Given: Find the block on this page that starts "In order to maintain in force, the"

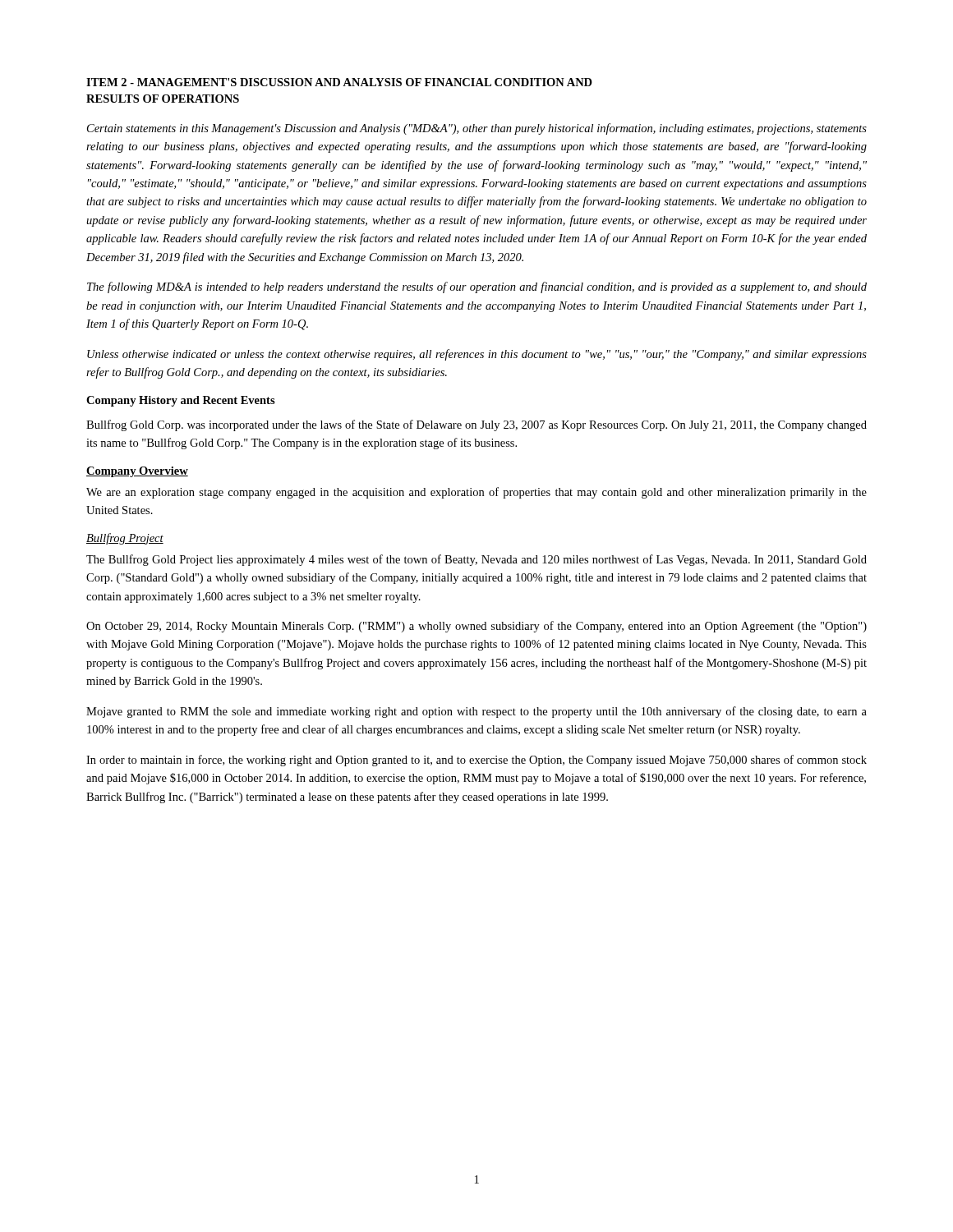Looking at the screenshot, I should pyautogui.click(x=476, y=778).
